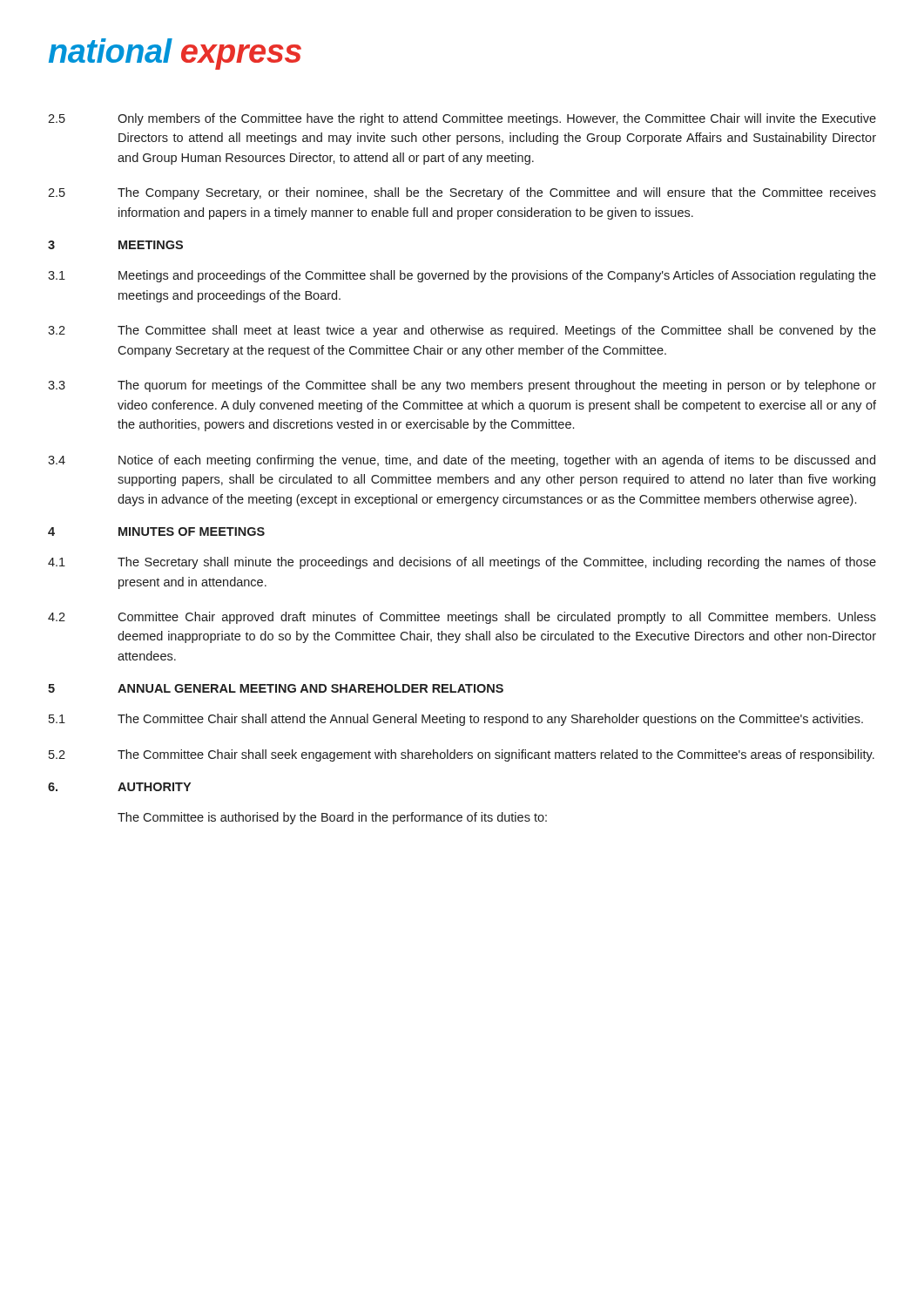The width and height of the screenshot is (924, 1307).
Task: Click on the section header that says "4 MINUTES OF MEETINGS"
Action: [x=156, y=532]
